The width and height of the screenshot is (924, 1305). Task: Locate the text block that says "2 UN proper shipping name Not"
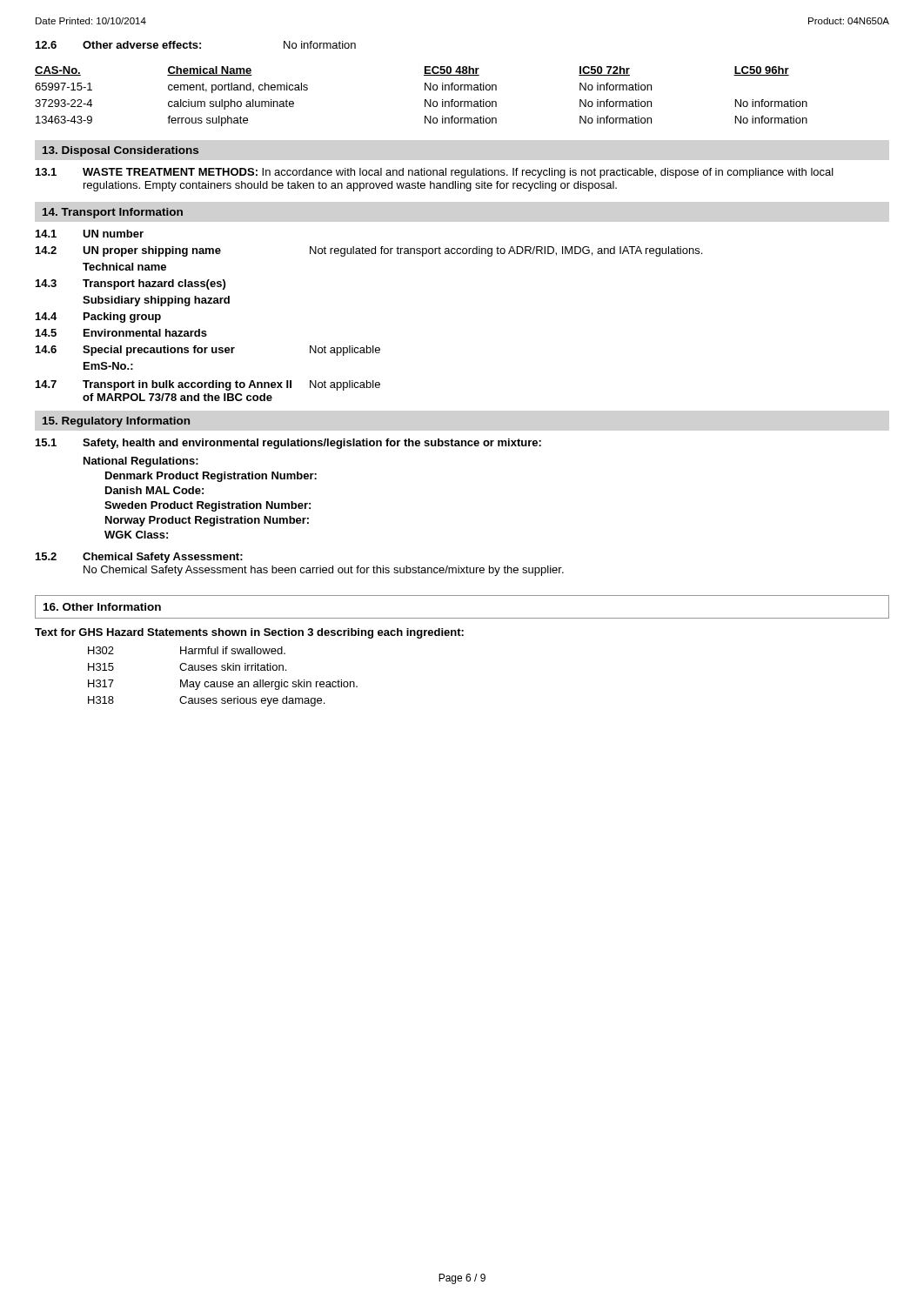(x=462, y=250)
